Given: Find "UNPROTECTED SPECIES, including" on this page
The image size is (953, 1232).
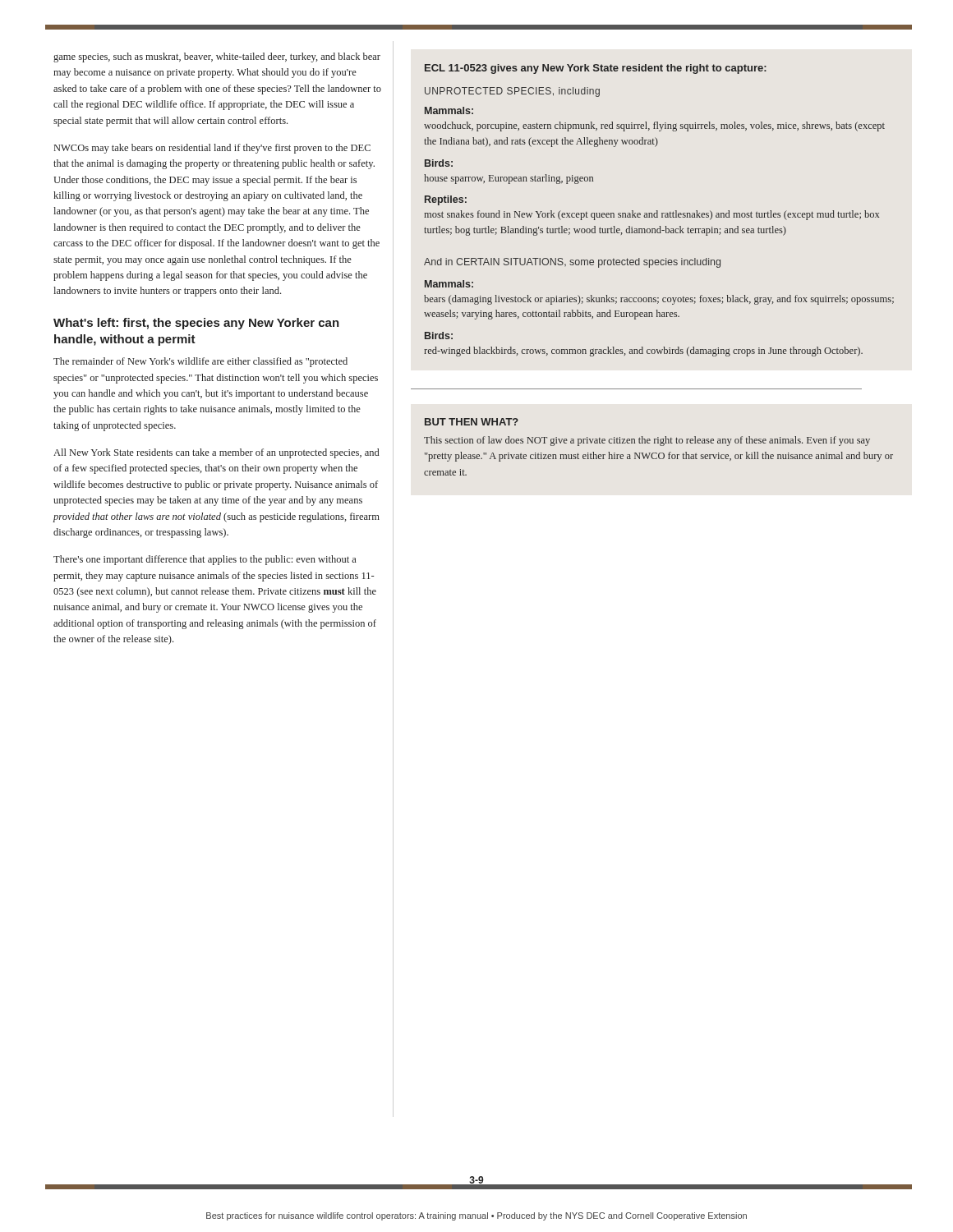Looking at the screenshot, I should coord(512,91).
